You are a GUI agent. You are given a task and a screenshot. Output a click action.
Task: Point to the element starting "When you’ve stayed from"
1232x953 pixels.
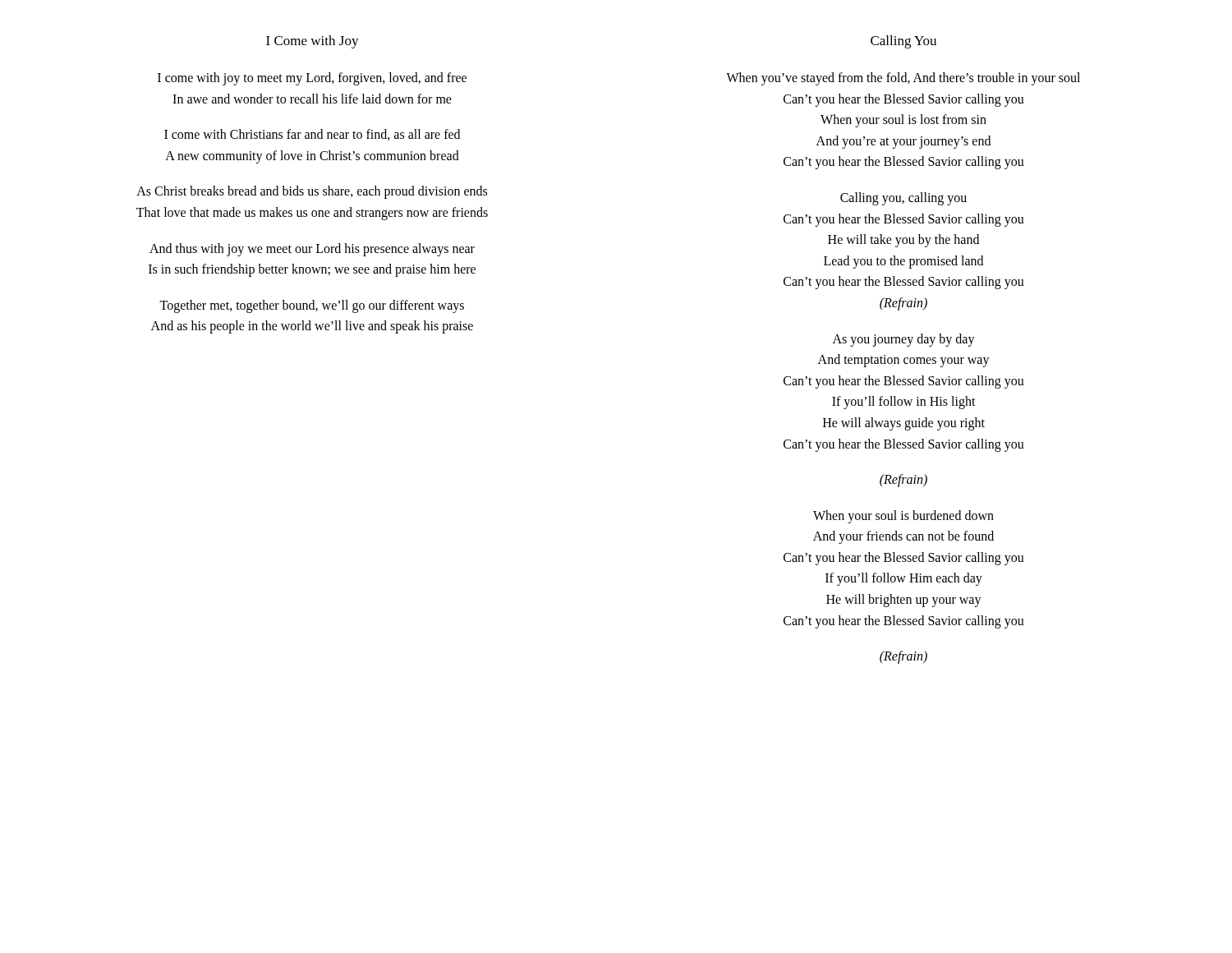(903, 120)
